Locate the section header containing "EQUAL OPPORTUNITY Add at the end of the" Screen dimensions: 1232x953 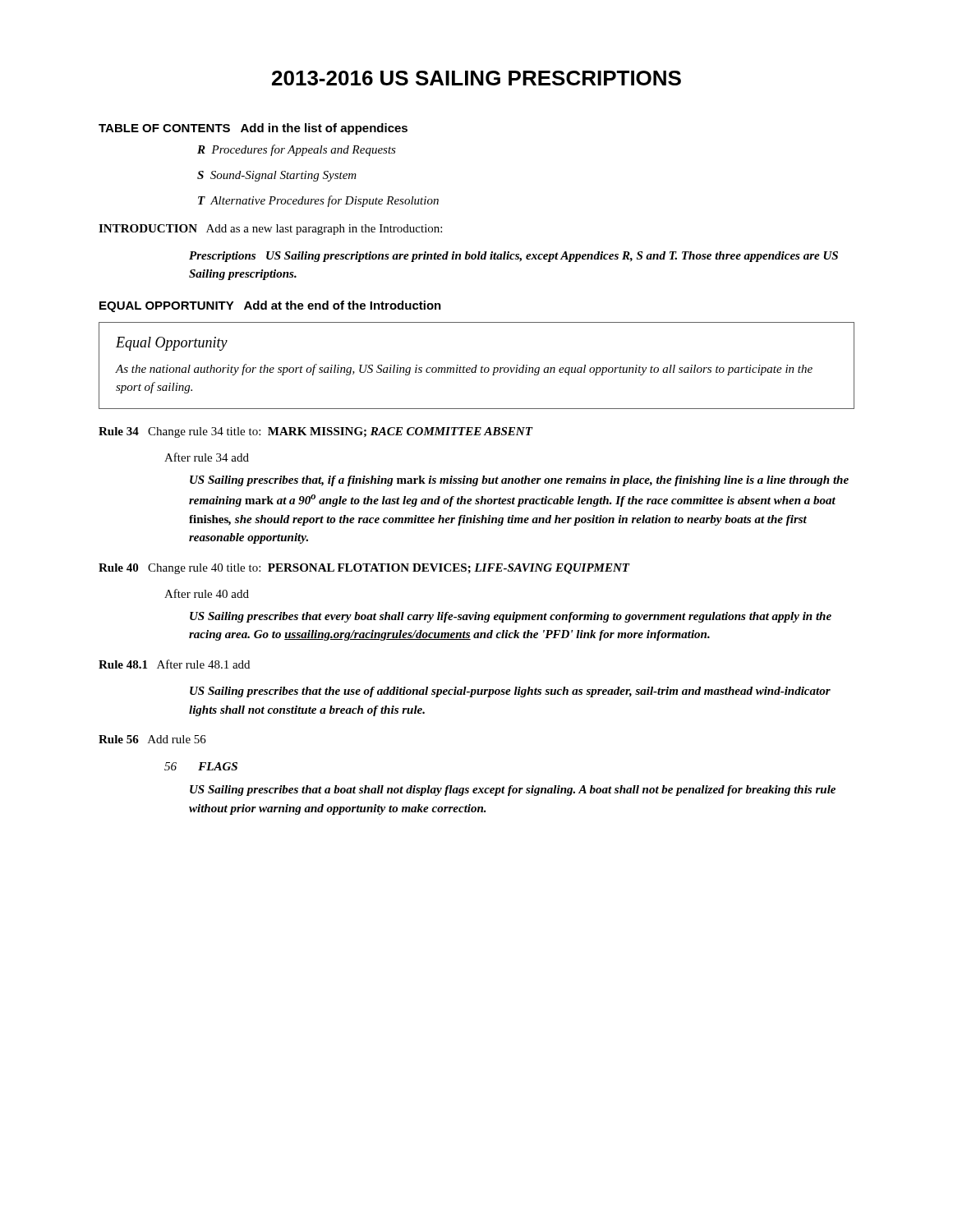coord(270,305)
